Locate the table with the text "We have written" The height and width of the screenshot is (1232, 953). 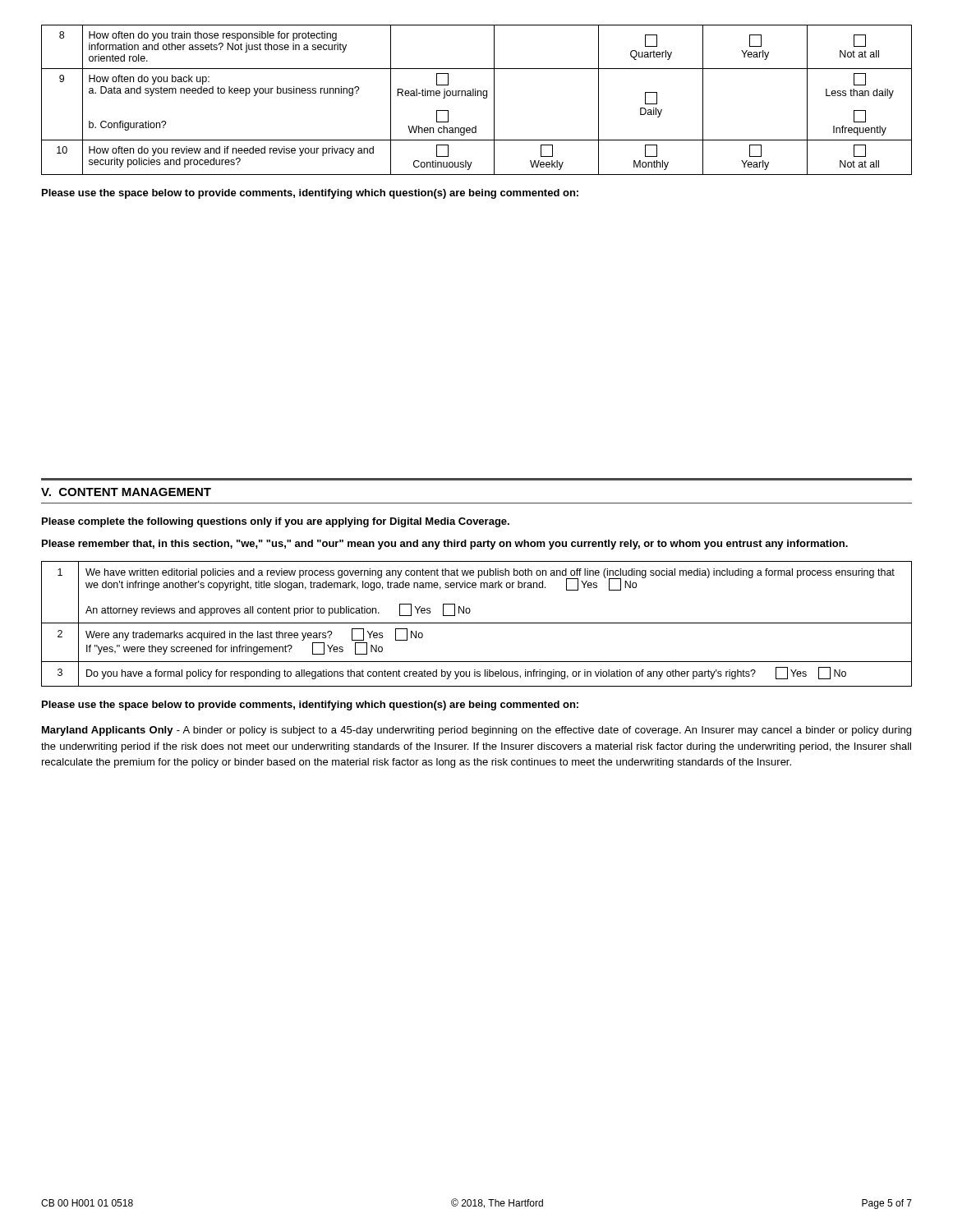[476, 624]
